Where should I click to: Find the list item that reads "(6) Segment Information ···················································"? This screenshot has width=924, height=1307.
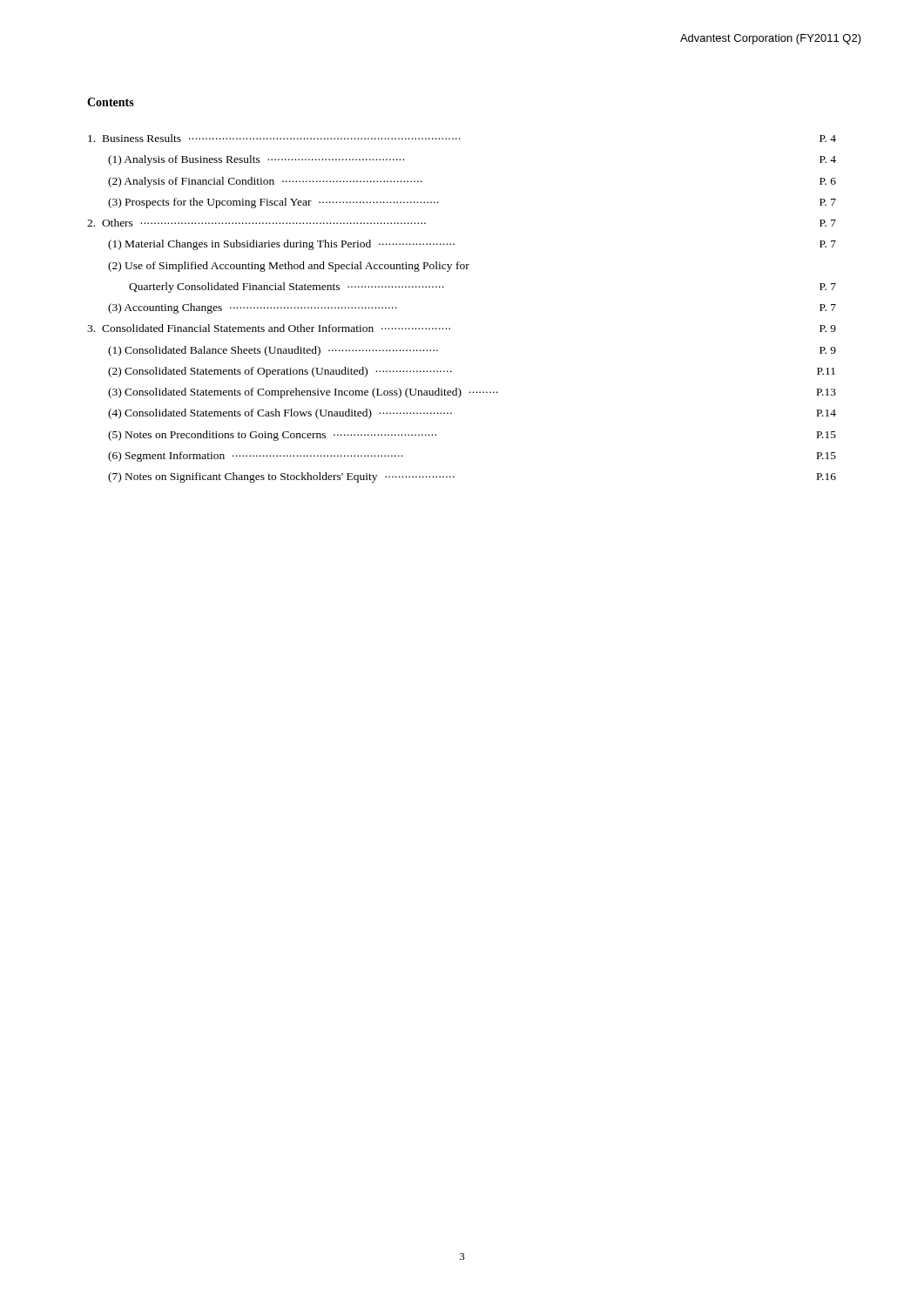point(170,456)
